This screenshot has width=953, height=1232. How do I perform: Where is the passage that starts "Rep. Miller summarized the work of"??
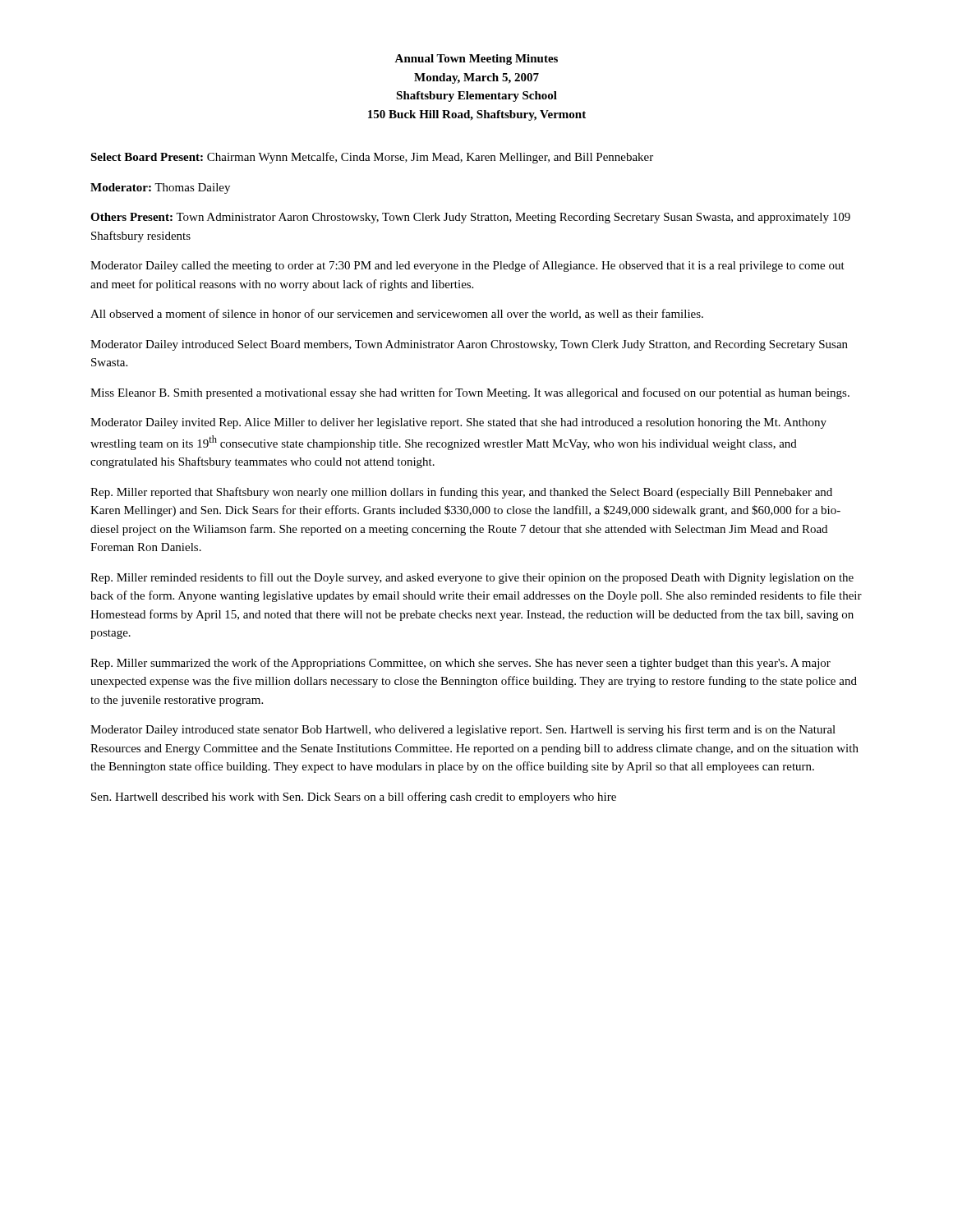pos(474,681)
